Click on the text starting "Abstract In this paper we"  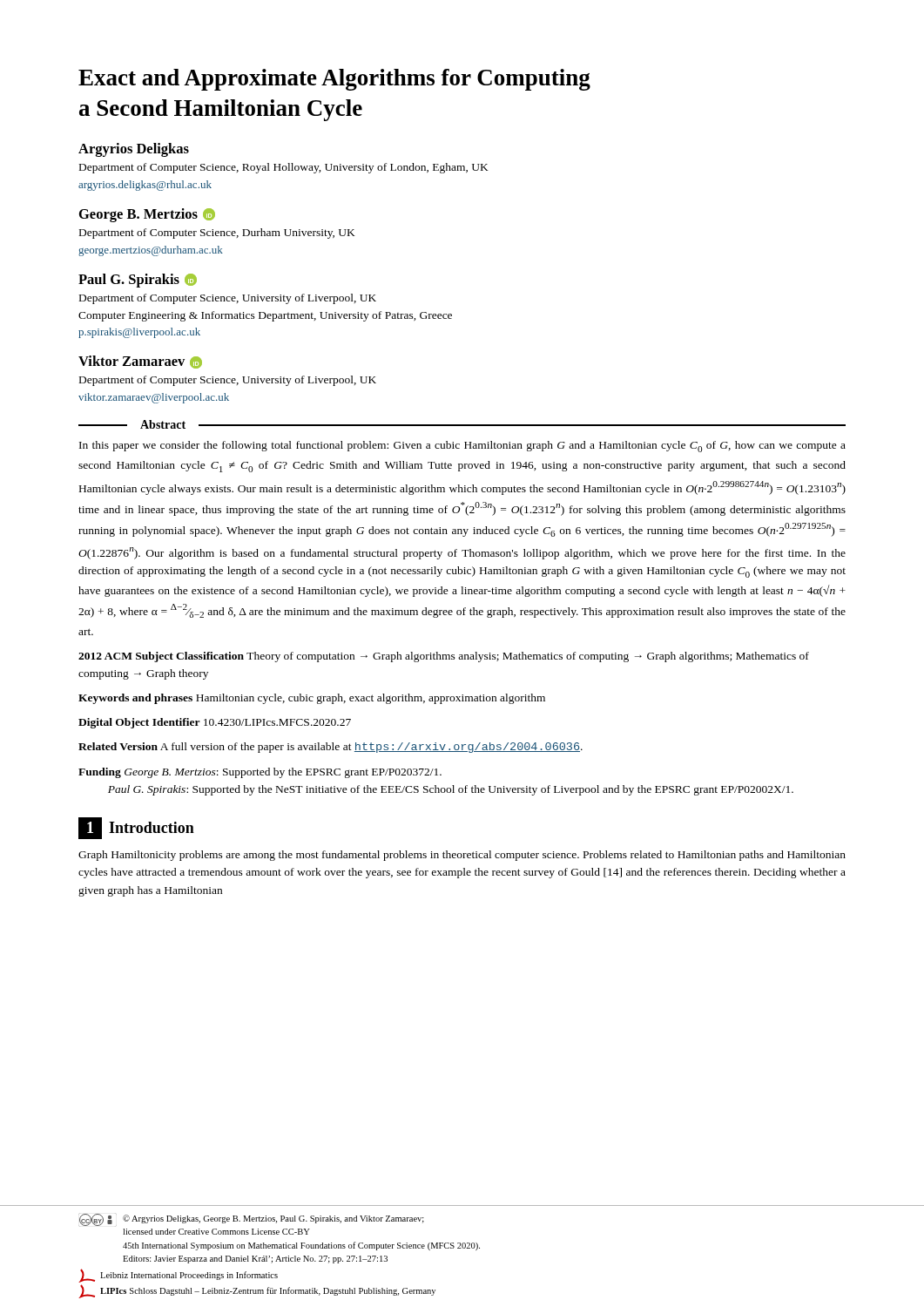coord(462,529)
